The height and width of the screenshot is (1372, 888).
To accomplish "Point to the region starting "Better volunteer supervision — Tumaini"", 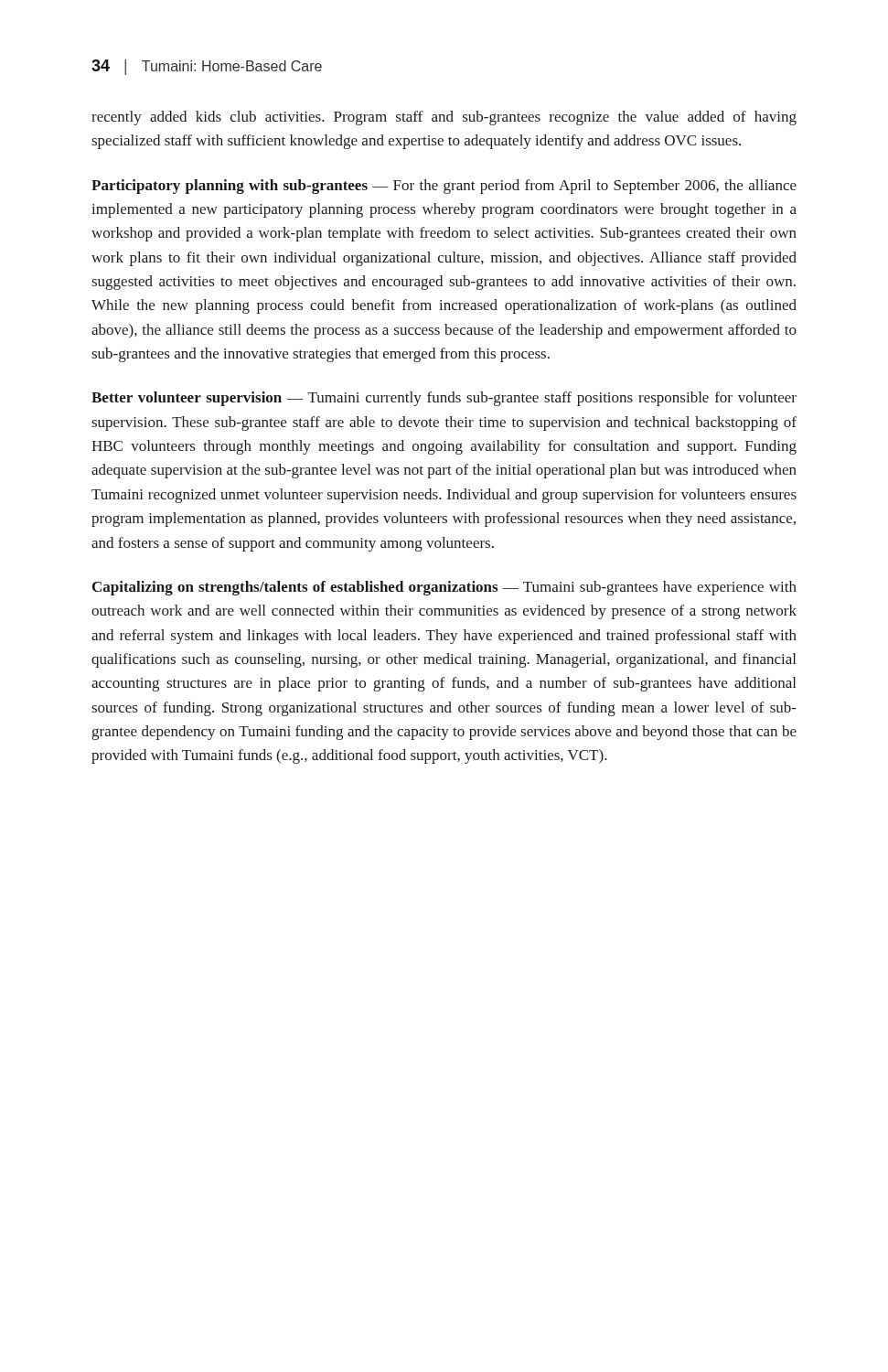I will (x=444, y=471).
